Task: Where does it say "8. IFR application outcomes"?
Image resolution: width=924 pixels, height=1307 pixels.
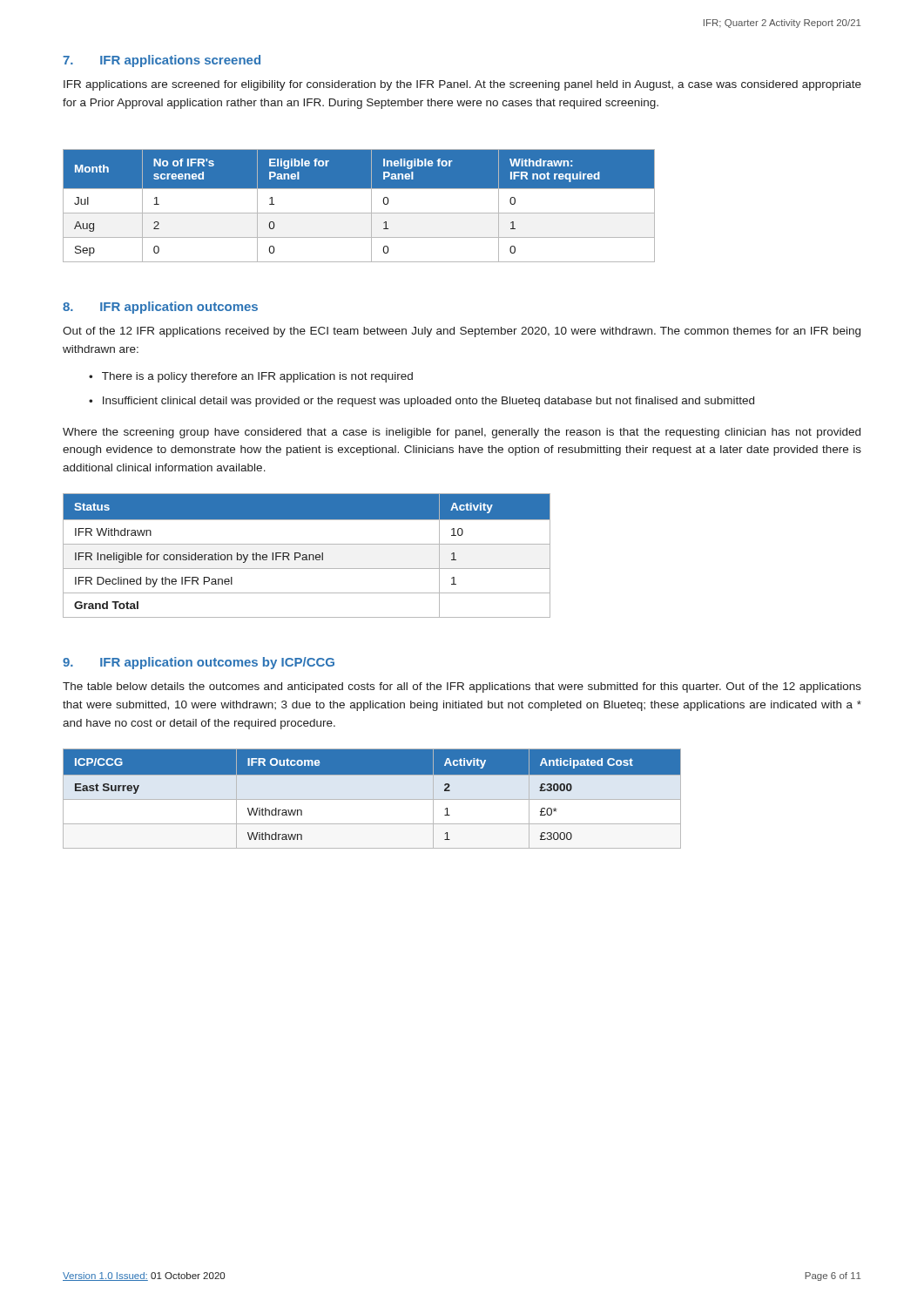Action: [161, 306]
